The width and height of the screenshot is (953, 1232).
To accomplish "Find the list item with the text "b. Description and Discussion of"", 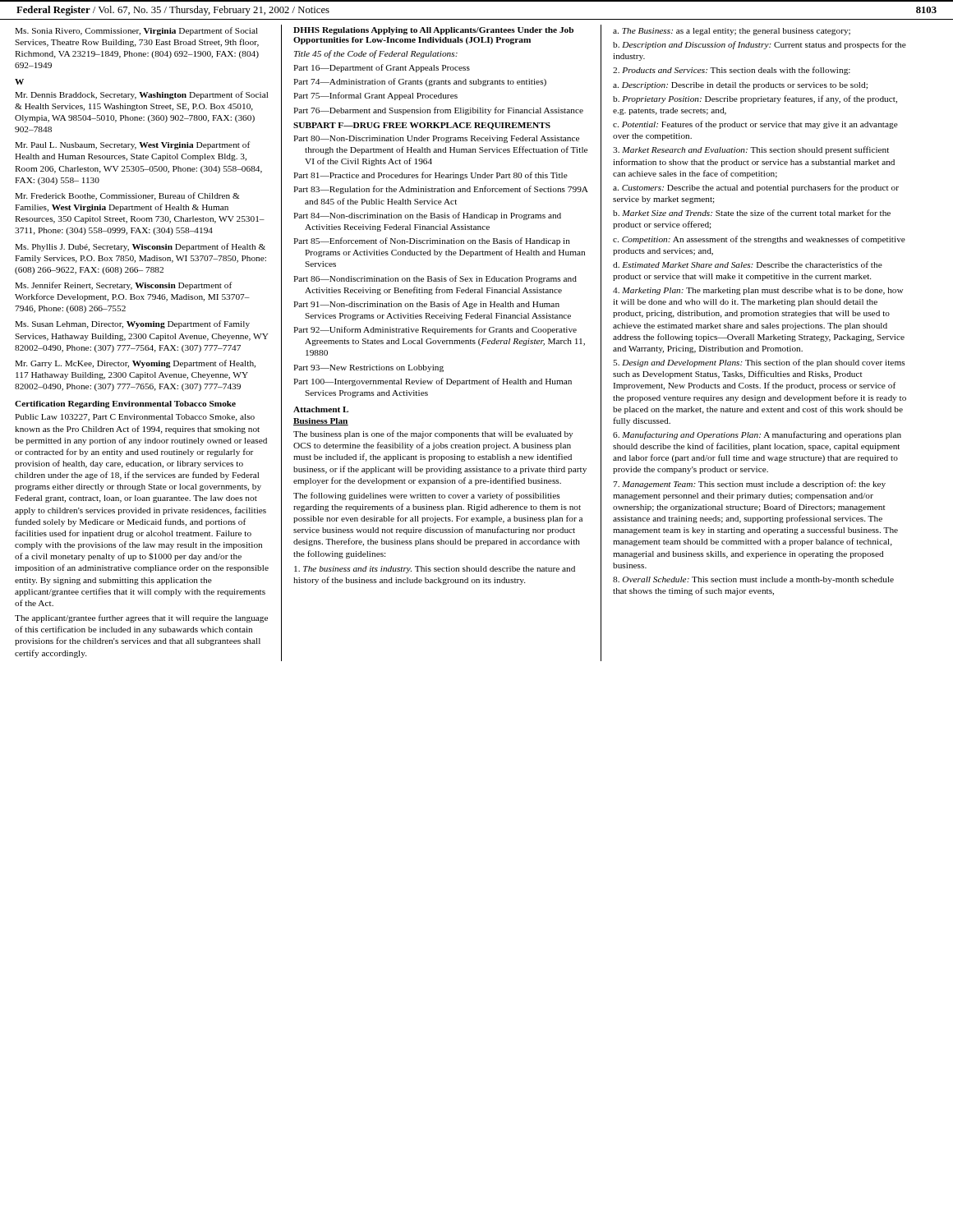I will coord(761,50).
